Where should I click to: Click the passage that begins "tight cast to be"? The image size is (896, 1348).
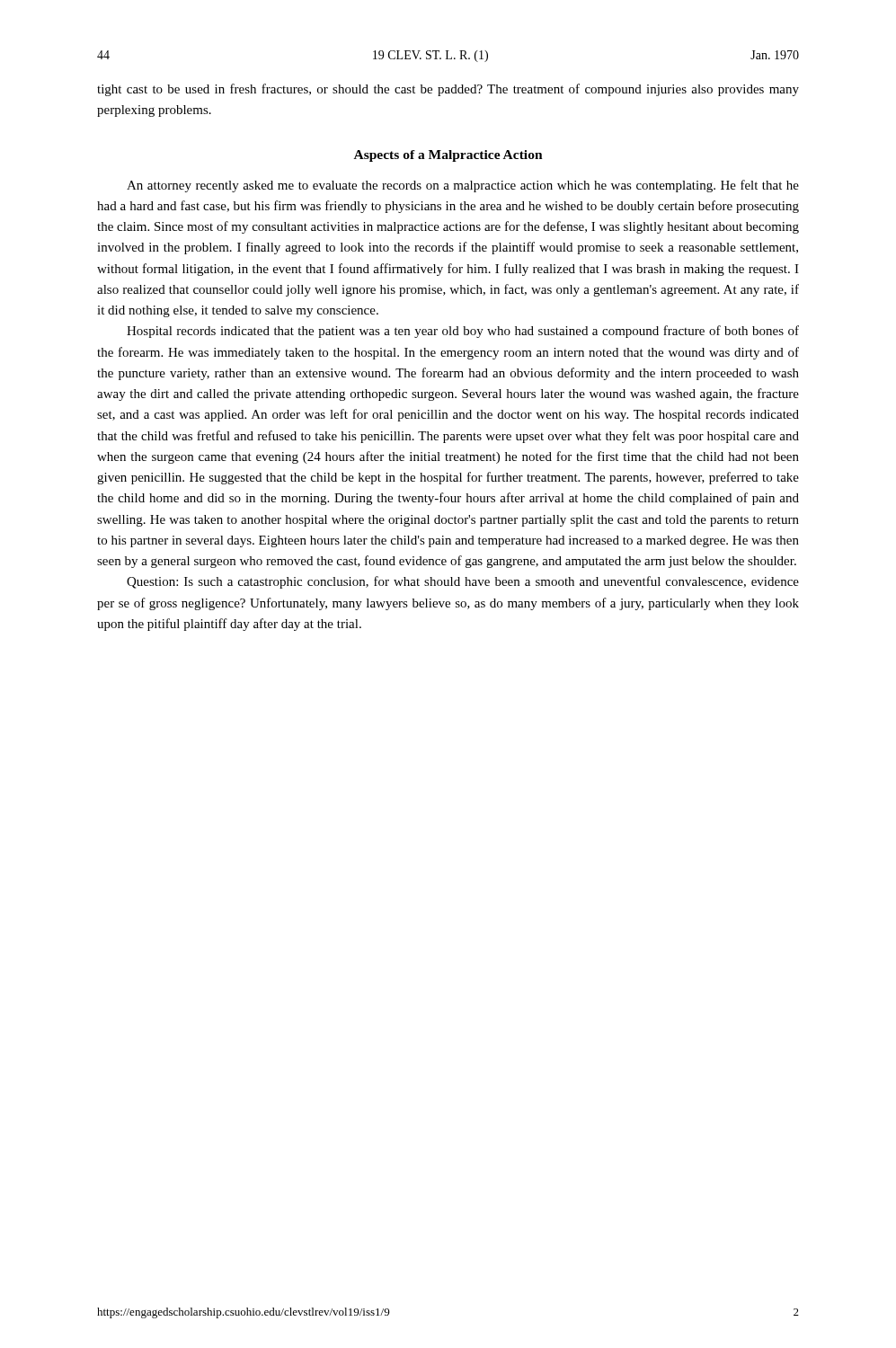click(448, 100)
